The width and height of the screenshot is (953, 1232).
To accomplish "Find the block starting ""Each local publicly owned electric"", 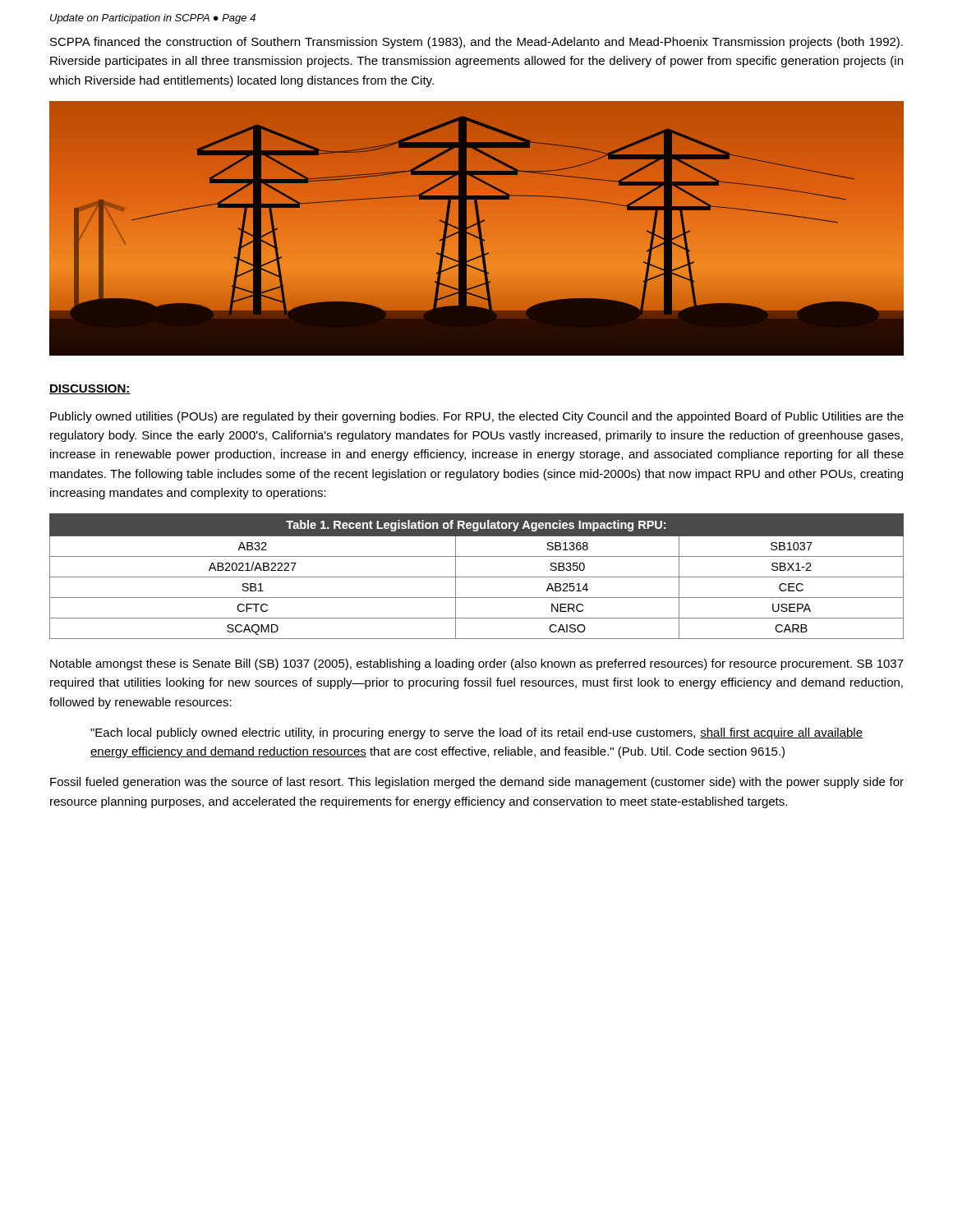I will (x=476, y=742).
